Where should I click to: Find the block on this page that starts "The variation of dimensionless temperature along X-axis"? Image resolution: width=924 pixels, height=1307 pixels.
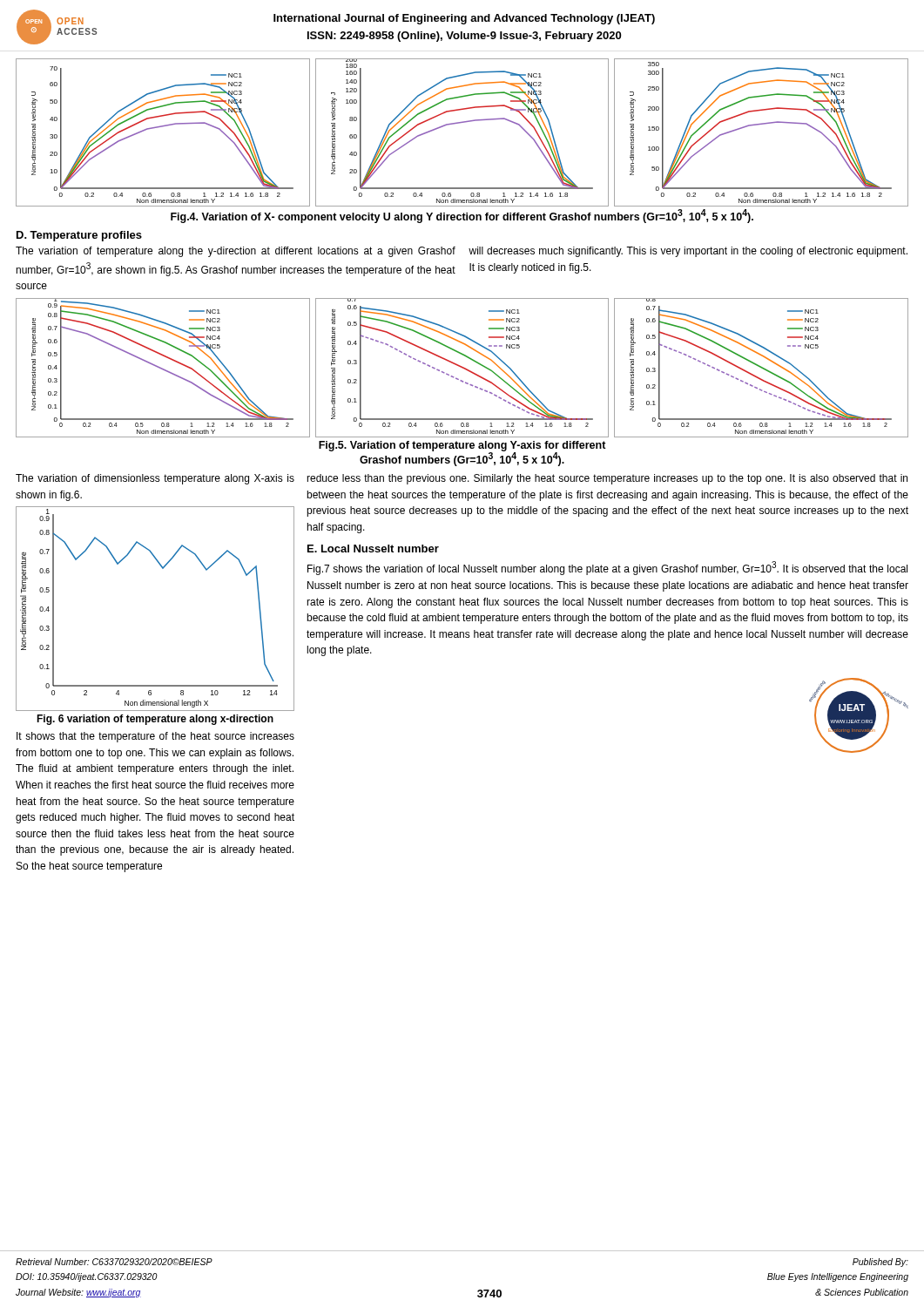155,487
